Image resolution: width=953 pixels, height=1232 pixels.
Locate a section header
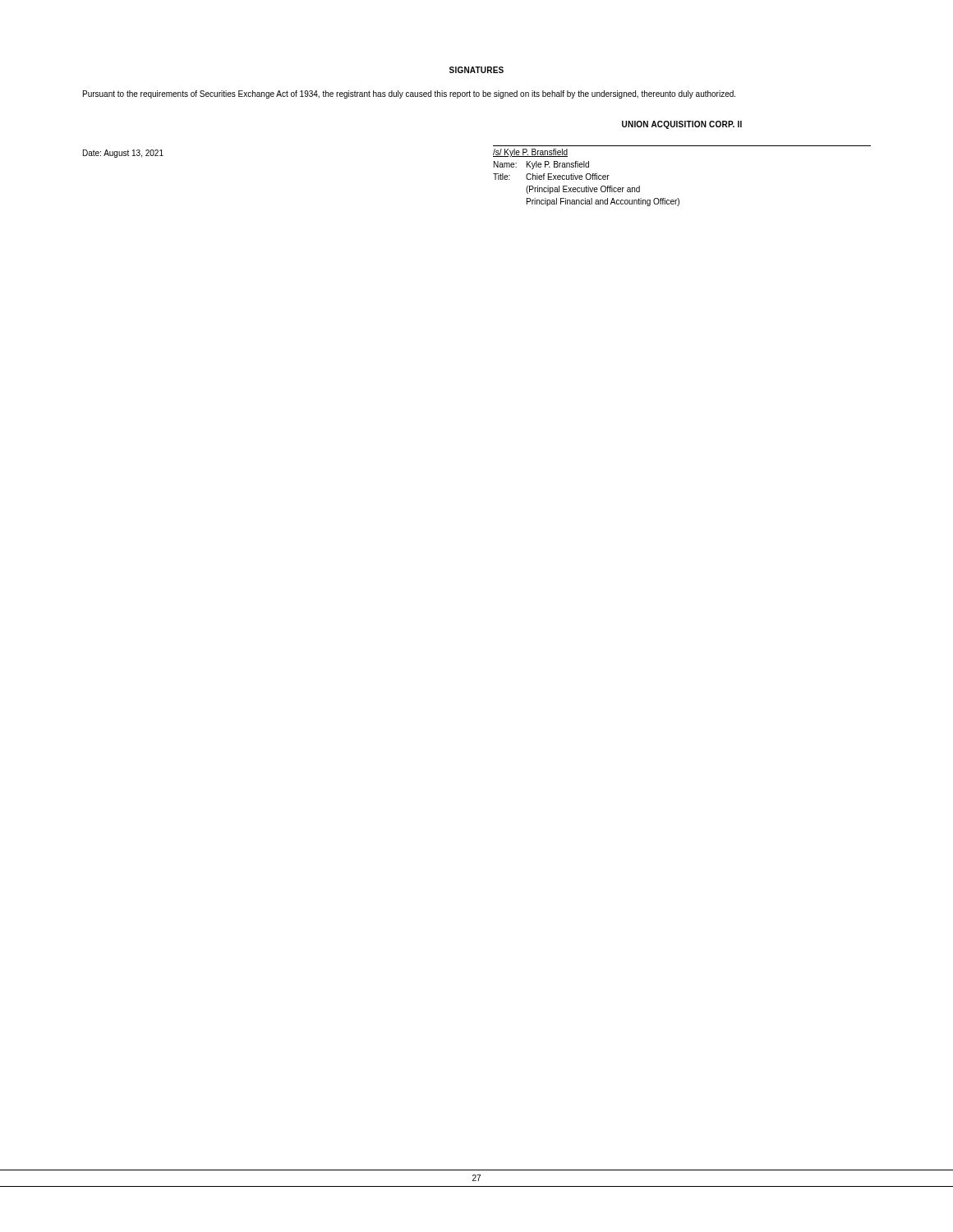pyautogui.click(x=476, y=70)
